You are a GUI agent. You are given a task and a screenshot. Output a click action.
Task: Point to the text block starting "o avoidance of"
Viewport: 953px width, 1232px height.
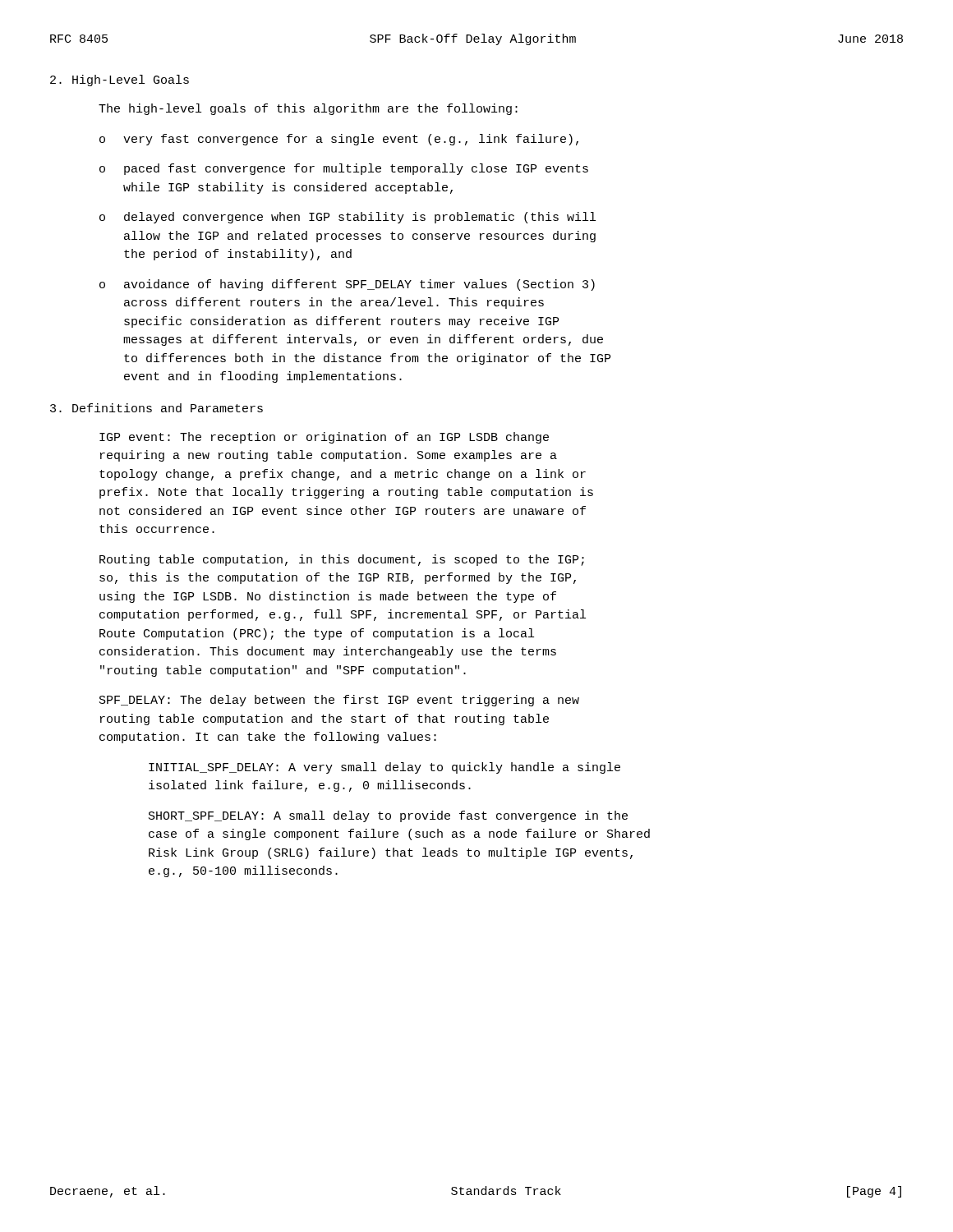click(x=501, y=332)
